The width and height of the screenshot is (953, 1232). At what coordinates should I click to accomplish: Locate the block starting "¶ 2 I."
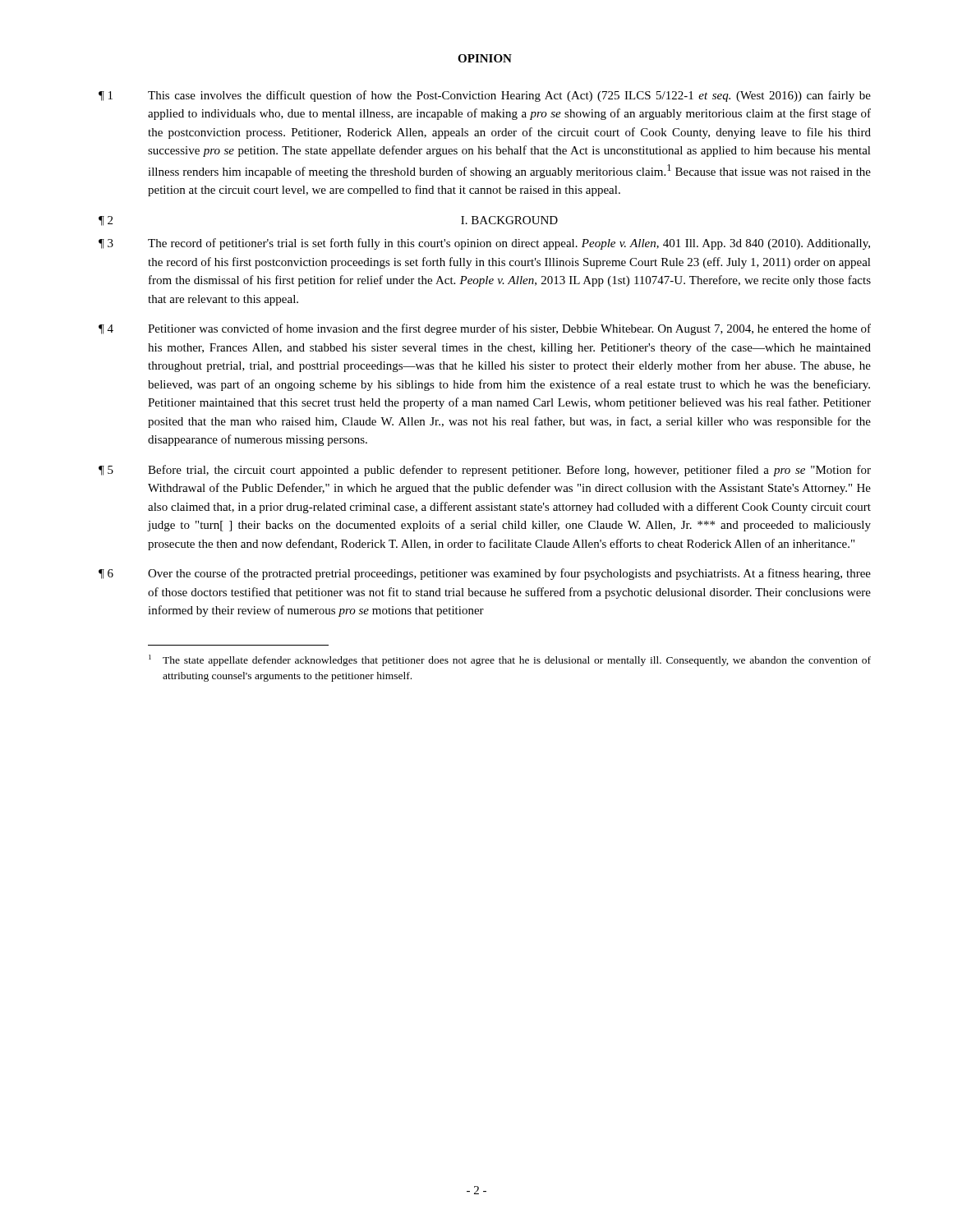point(485,220)
